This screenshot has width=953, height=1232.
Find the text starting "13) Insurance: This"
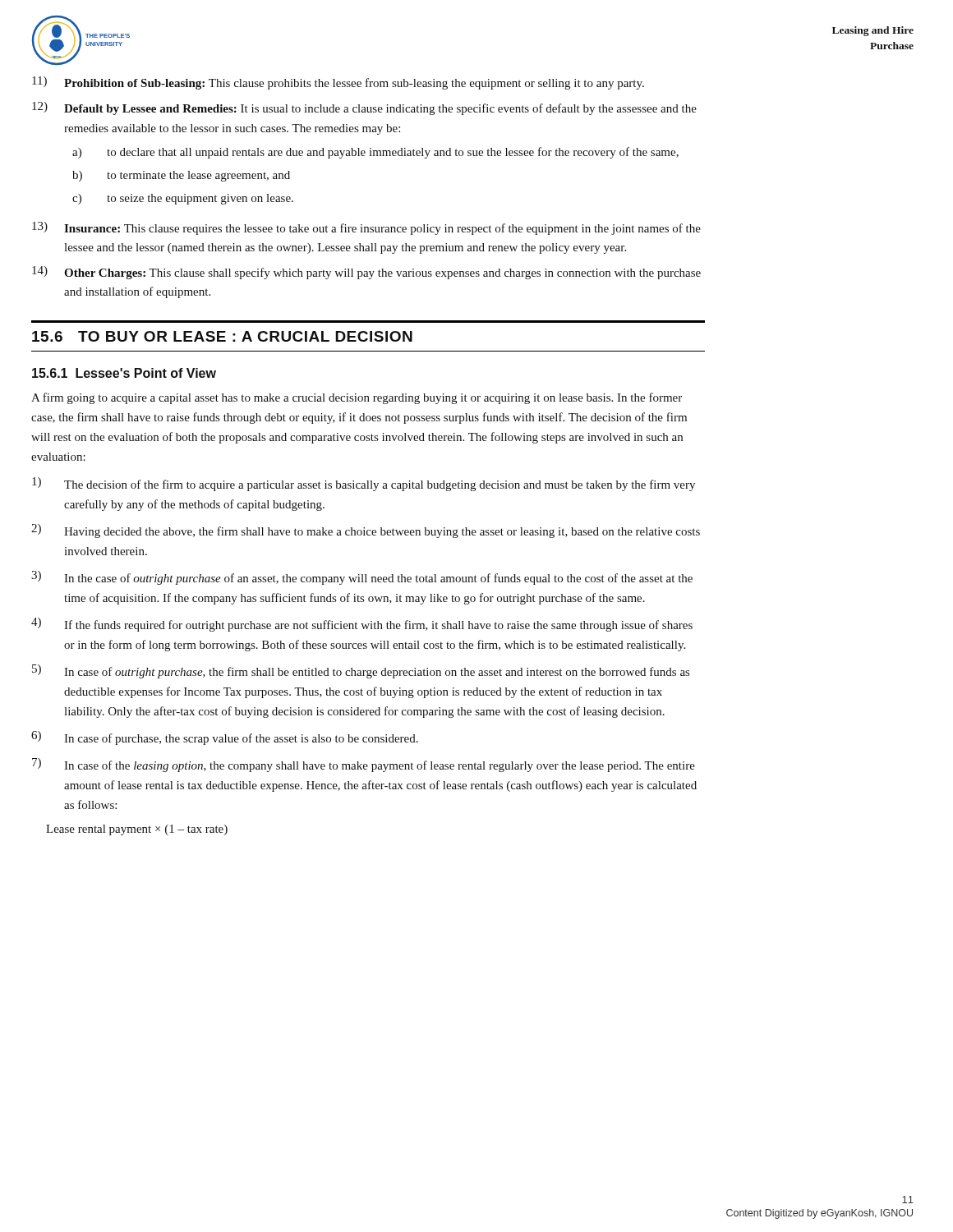pos(368,238)
